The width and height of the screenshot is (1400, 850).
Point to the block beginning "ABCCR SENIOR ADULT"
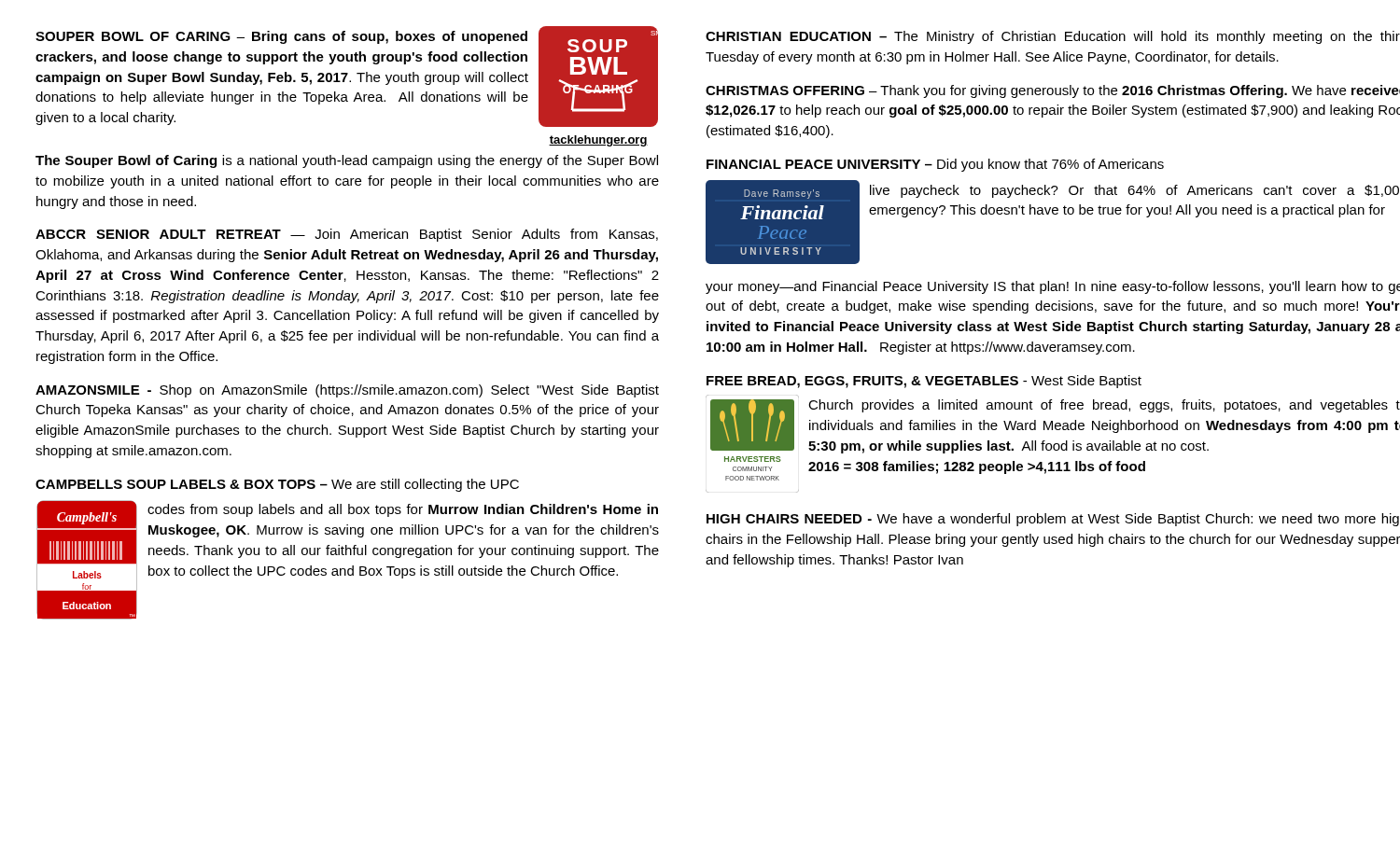[x=347, y=295]
